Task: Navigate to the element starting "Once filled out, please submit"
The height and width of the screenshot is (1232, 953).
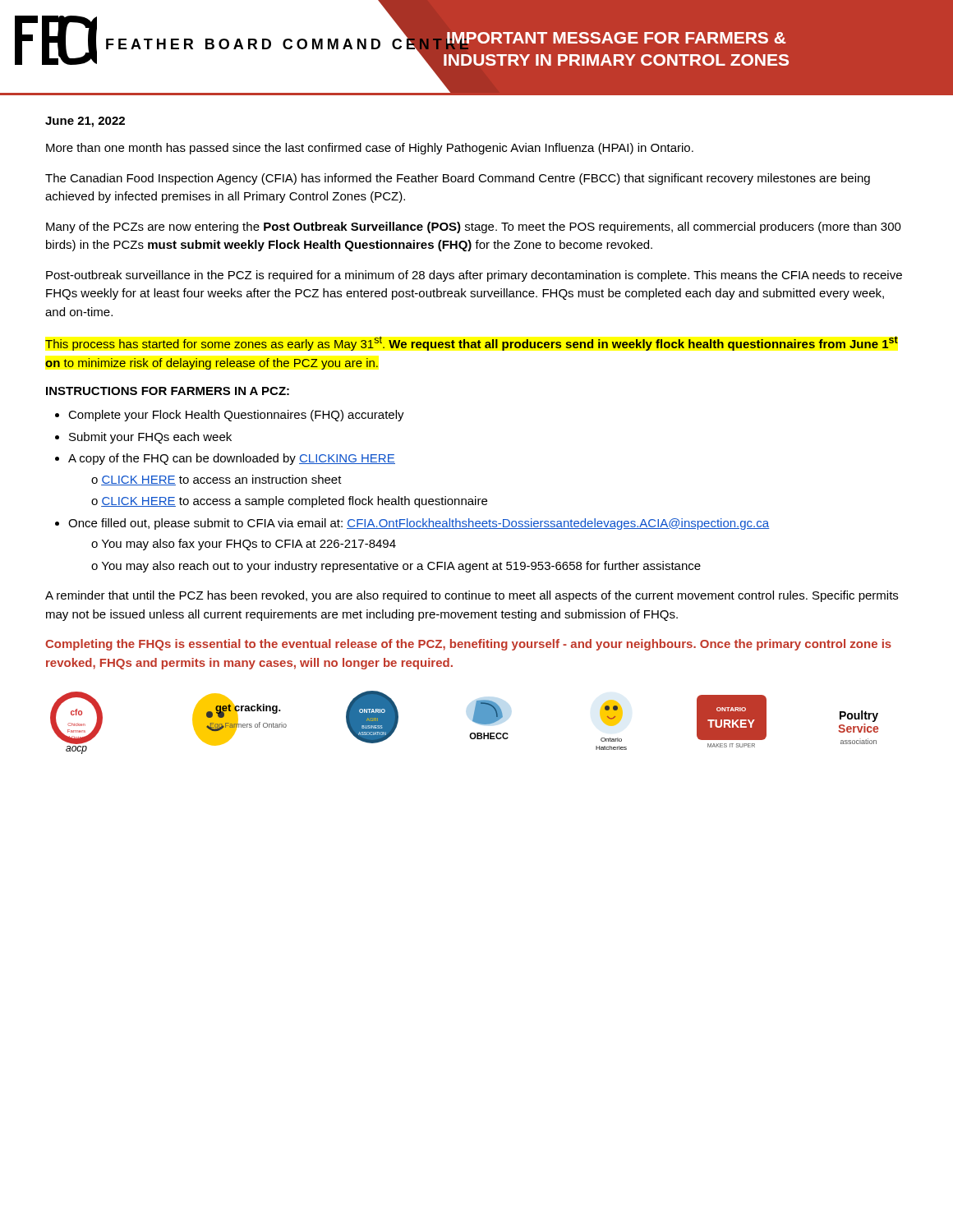Action: 419,524
